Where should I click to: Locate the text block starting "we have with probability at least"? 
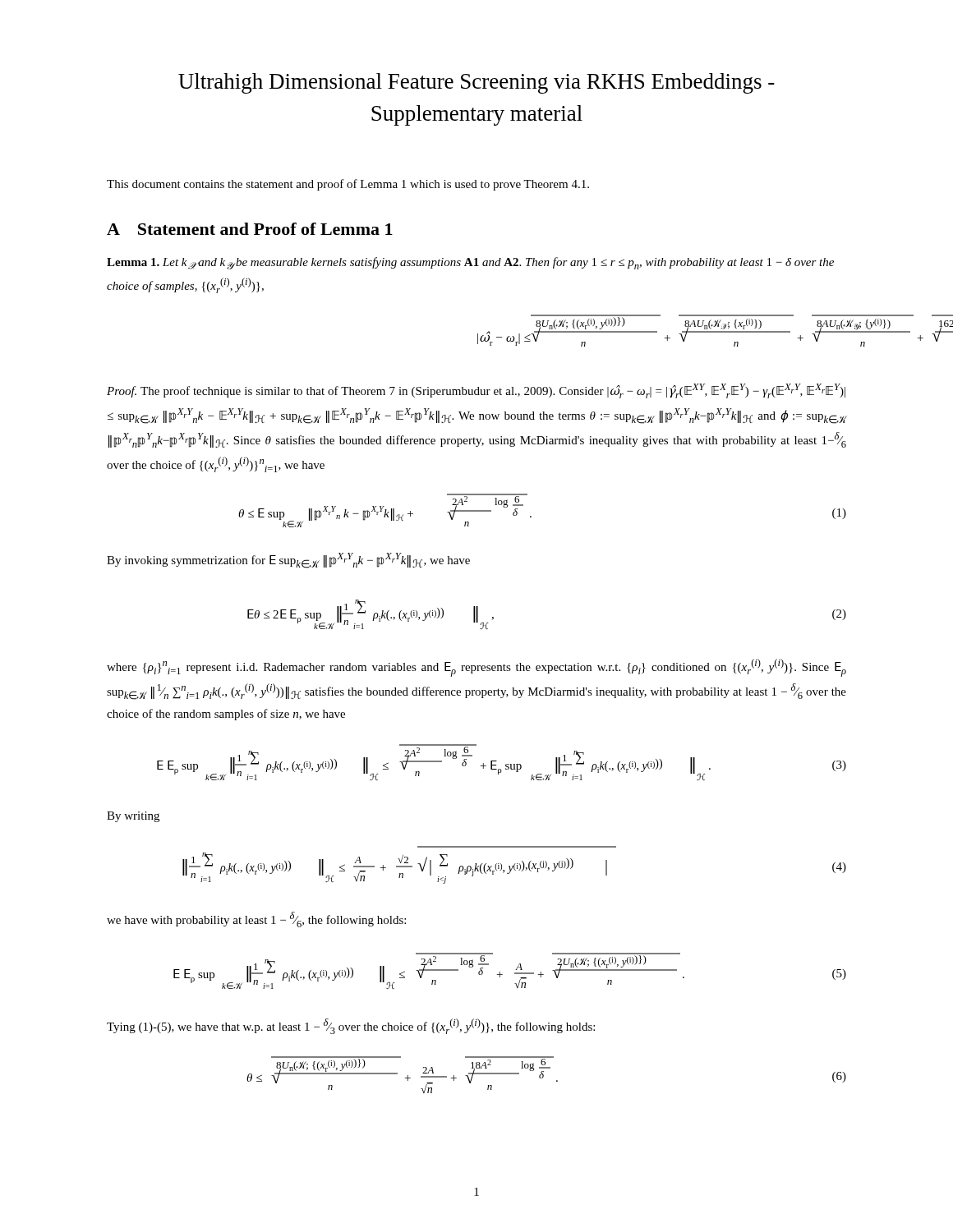[257, 920]
